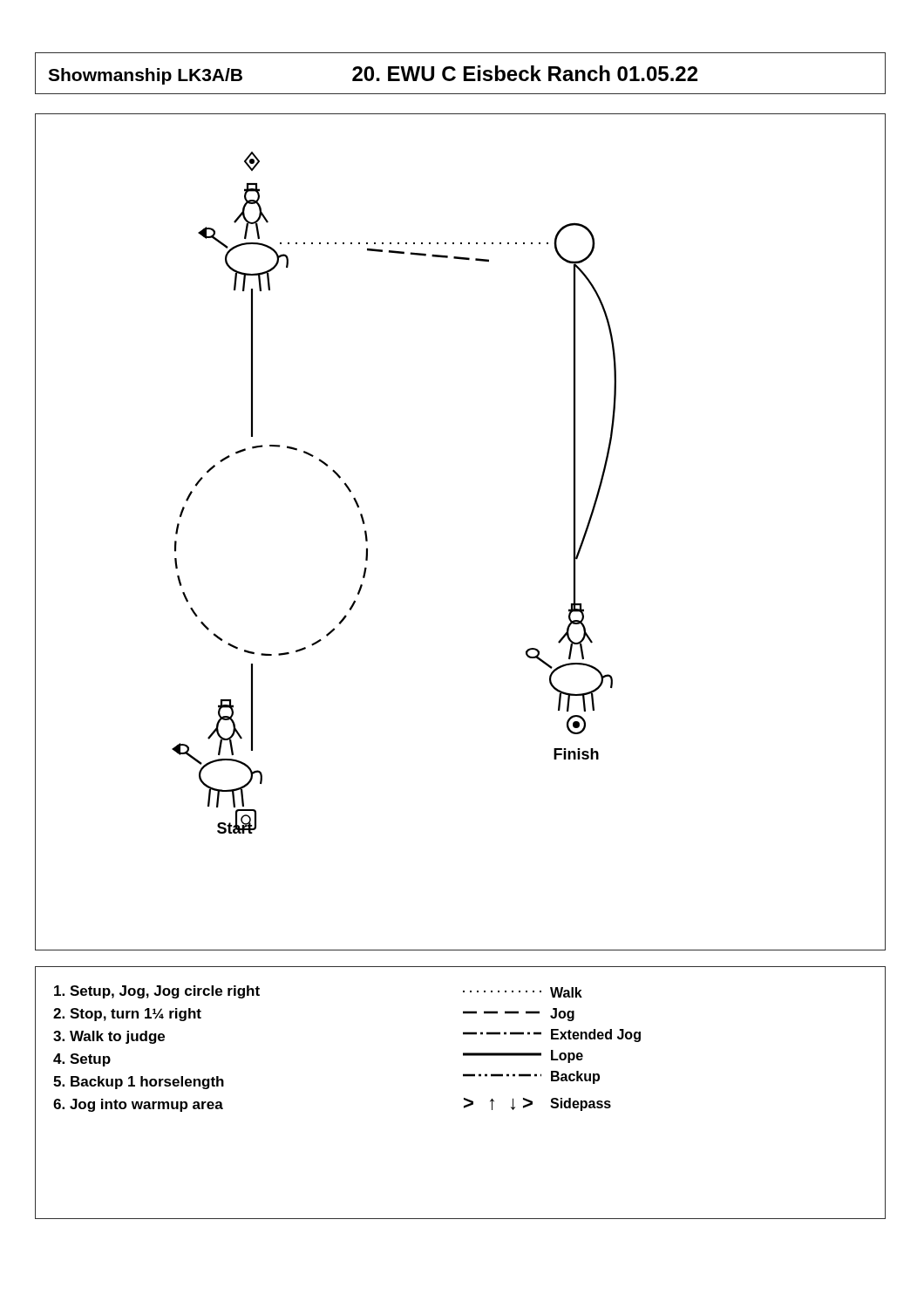Viewport: 924px width, 1308px height.
Task: Click on the list item that reads "6. Jog into"
Action: (x=138, y=1104)
